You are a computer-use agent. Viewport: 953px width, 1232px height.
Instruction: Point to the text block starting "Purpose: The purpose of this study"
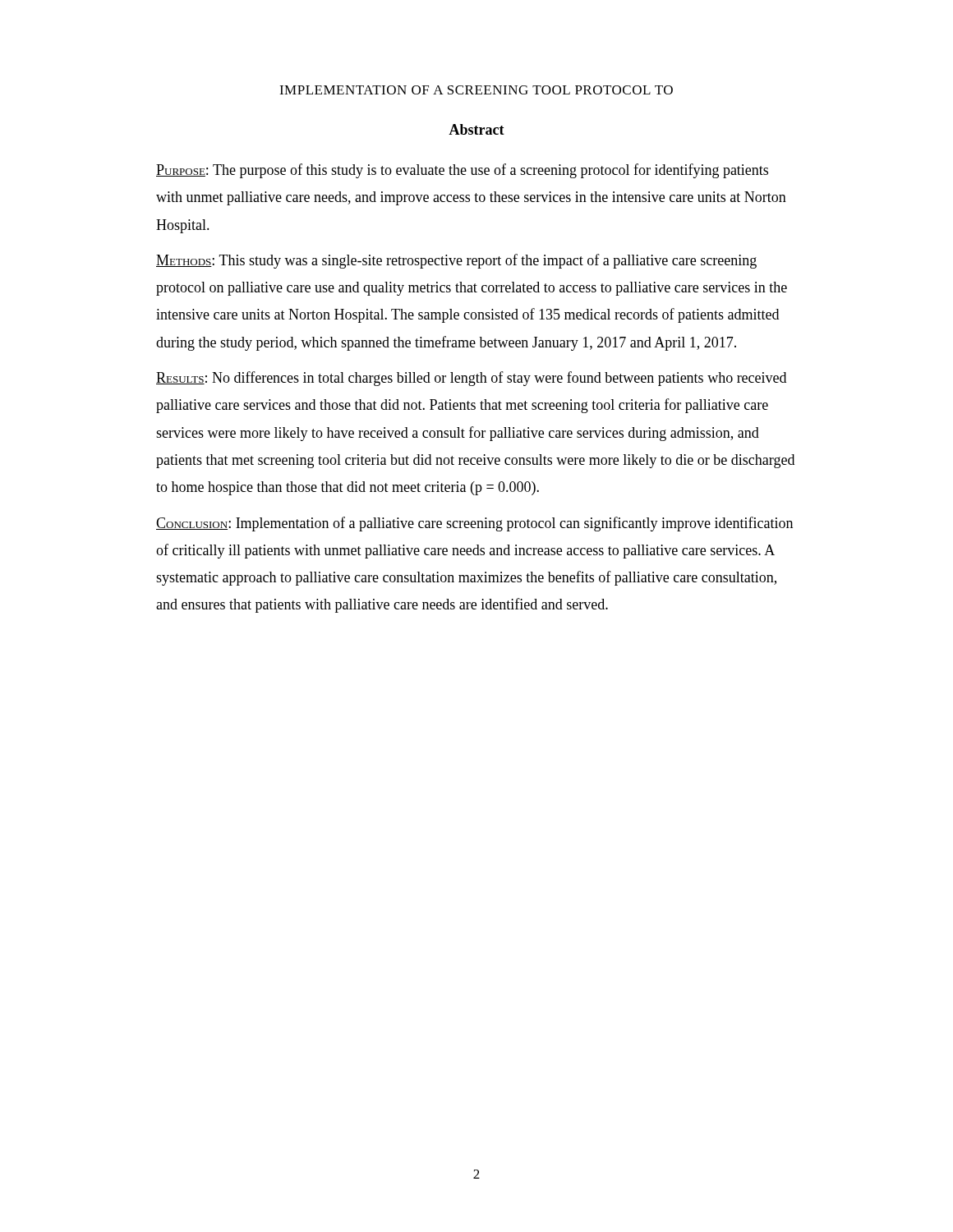[x=471, y=197]
